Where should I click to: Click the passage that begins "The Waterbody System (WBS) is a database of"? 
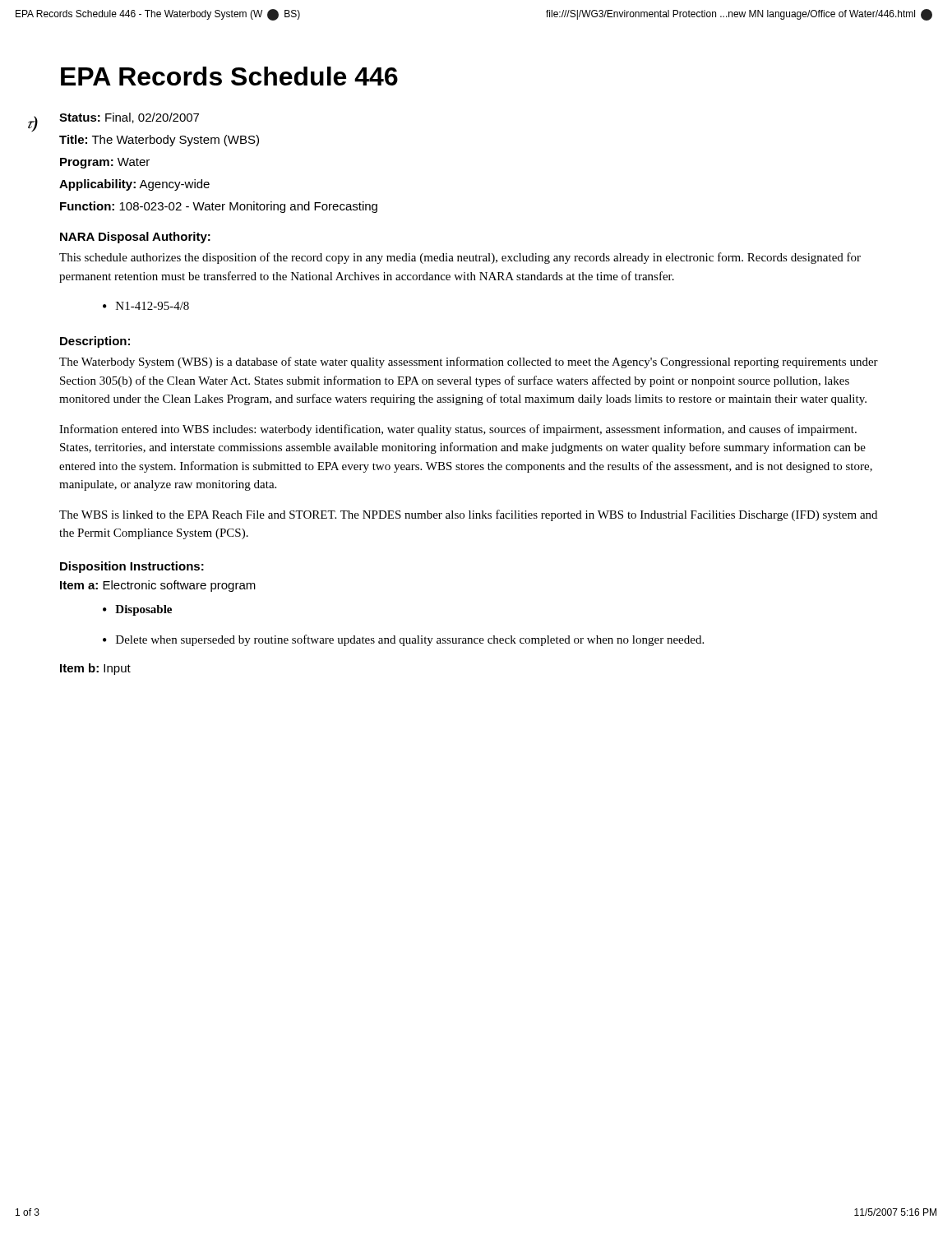click(468, 380)
